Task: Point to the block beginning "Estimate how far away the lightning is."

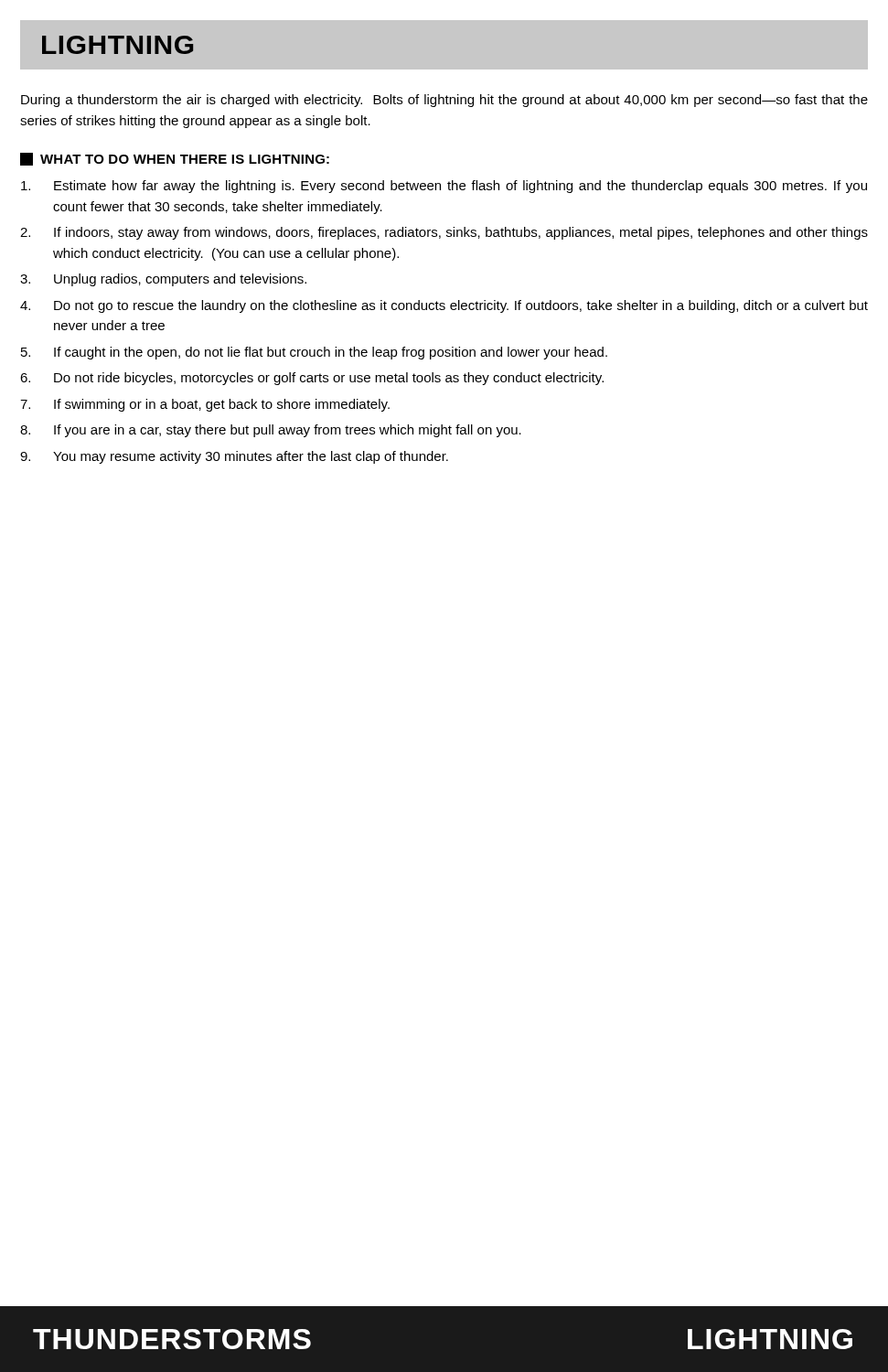Action: click(444, 196)
